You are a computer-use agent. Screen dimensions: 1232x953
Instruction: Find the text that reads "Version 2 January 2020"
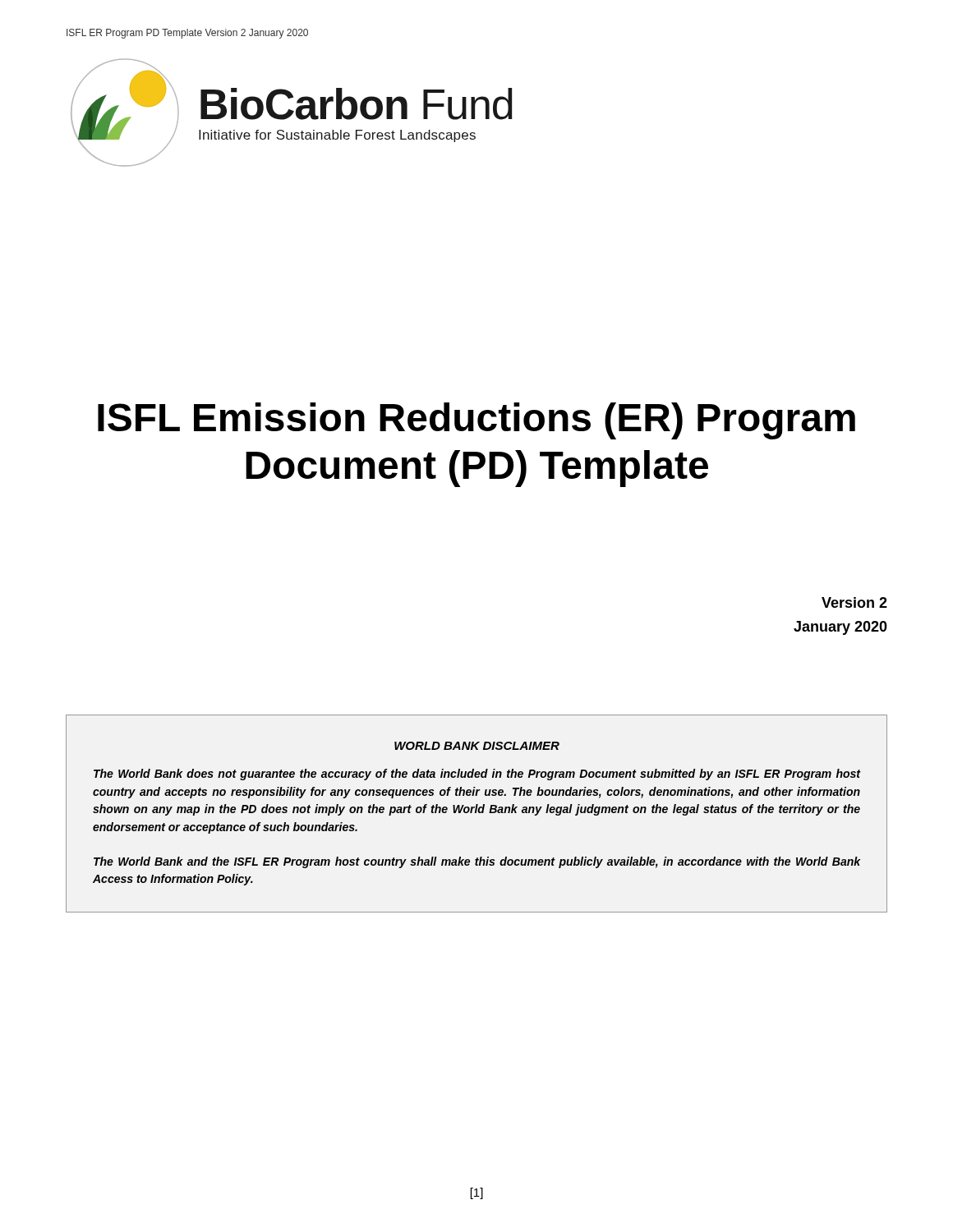coord(840,615)
